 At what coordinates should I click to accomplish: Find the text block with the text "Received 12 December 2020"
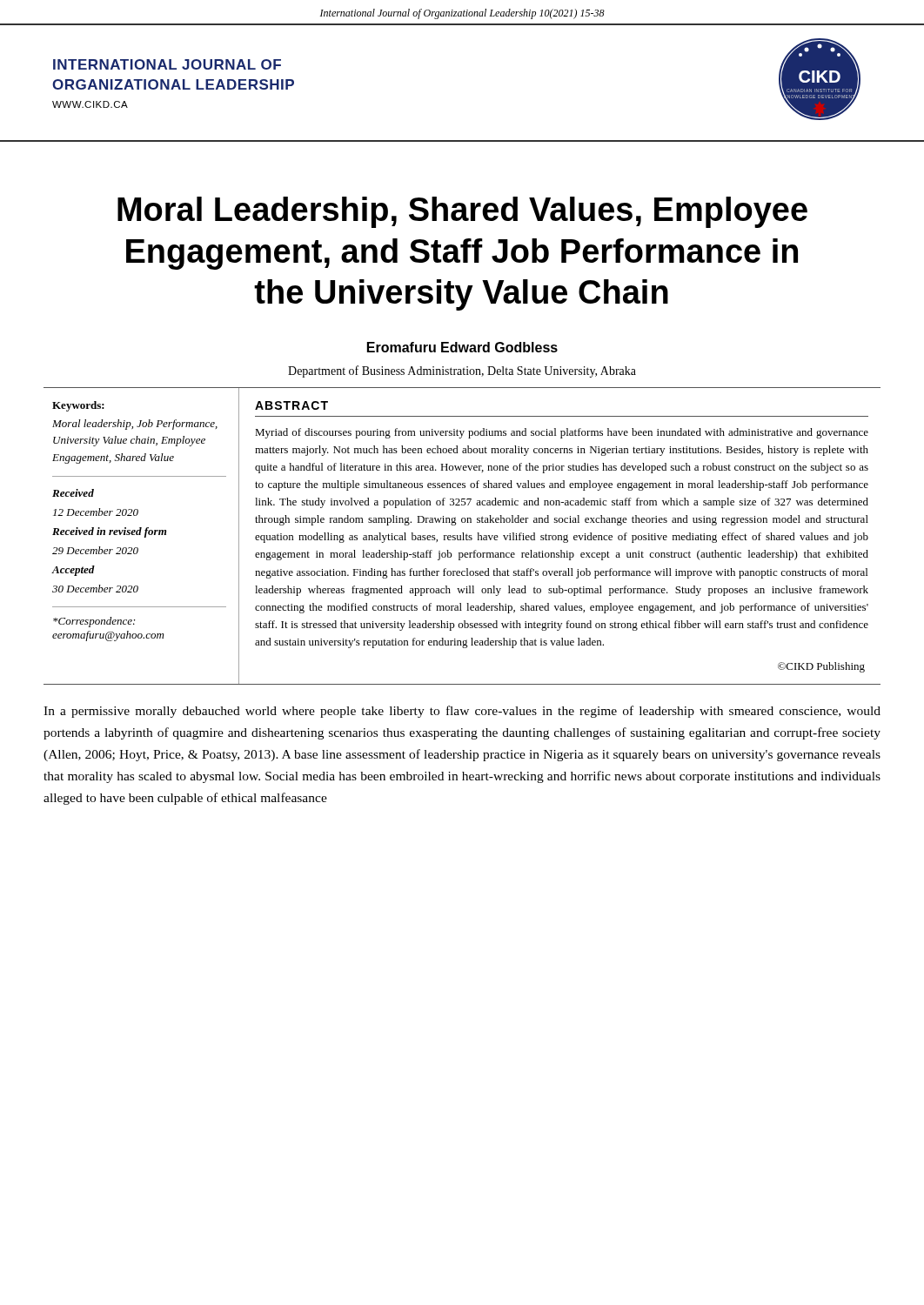(110, 541)
